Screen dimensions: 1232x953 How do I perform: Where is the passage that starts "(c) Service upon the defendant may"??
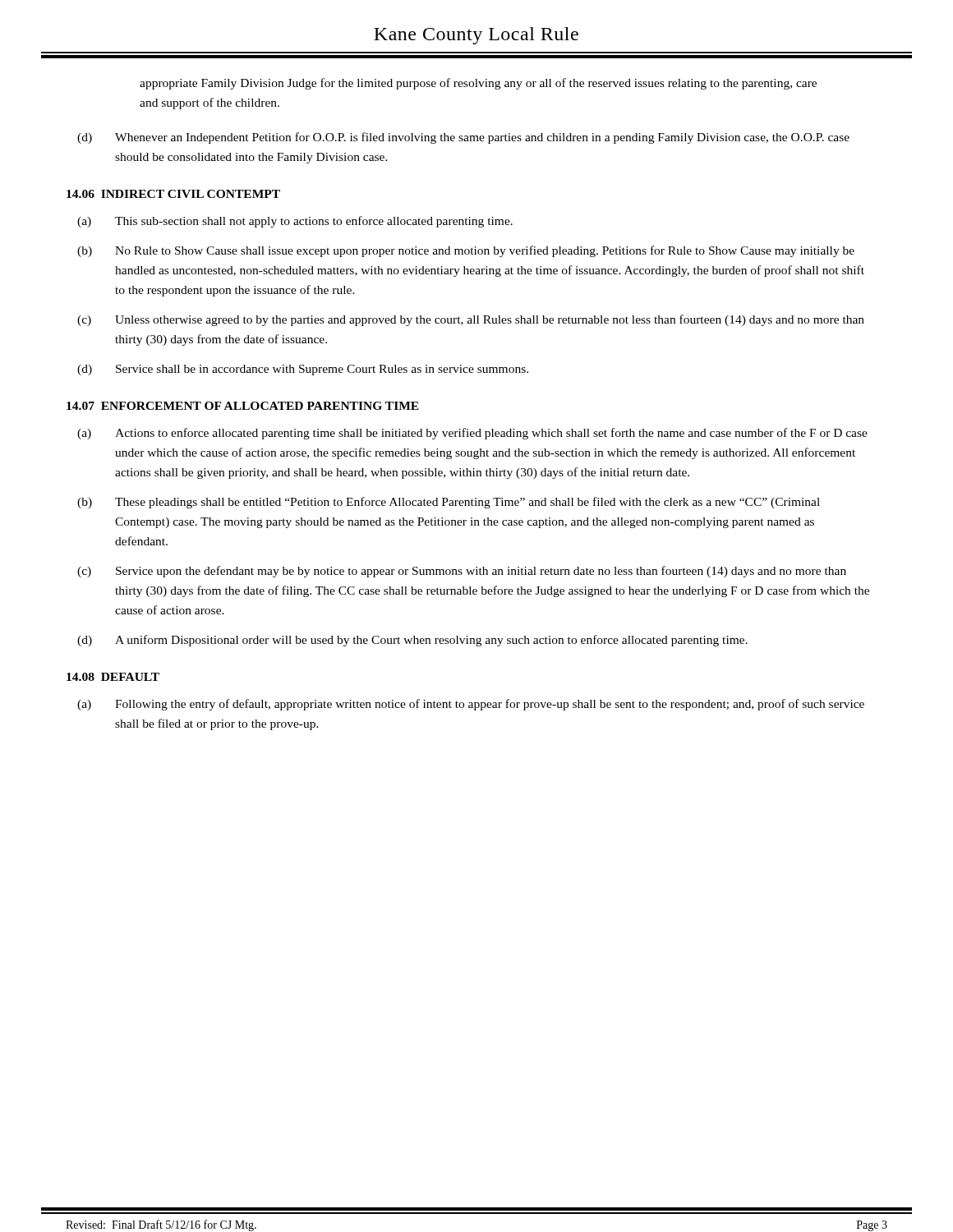(x=468, y=591)
